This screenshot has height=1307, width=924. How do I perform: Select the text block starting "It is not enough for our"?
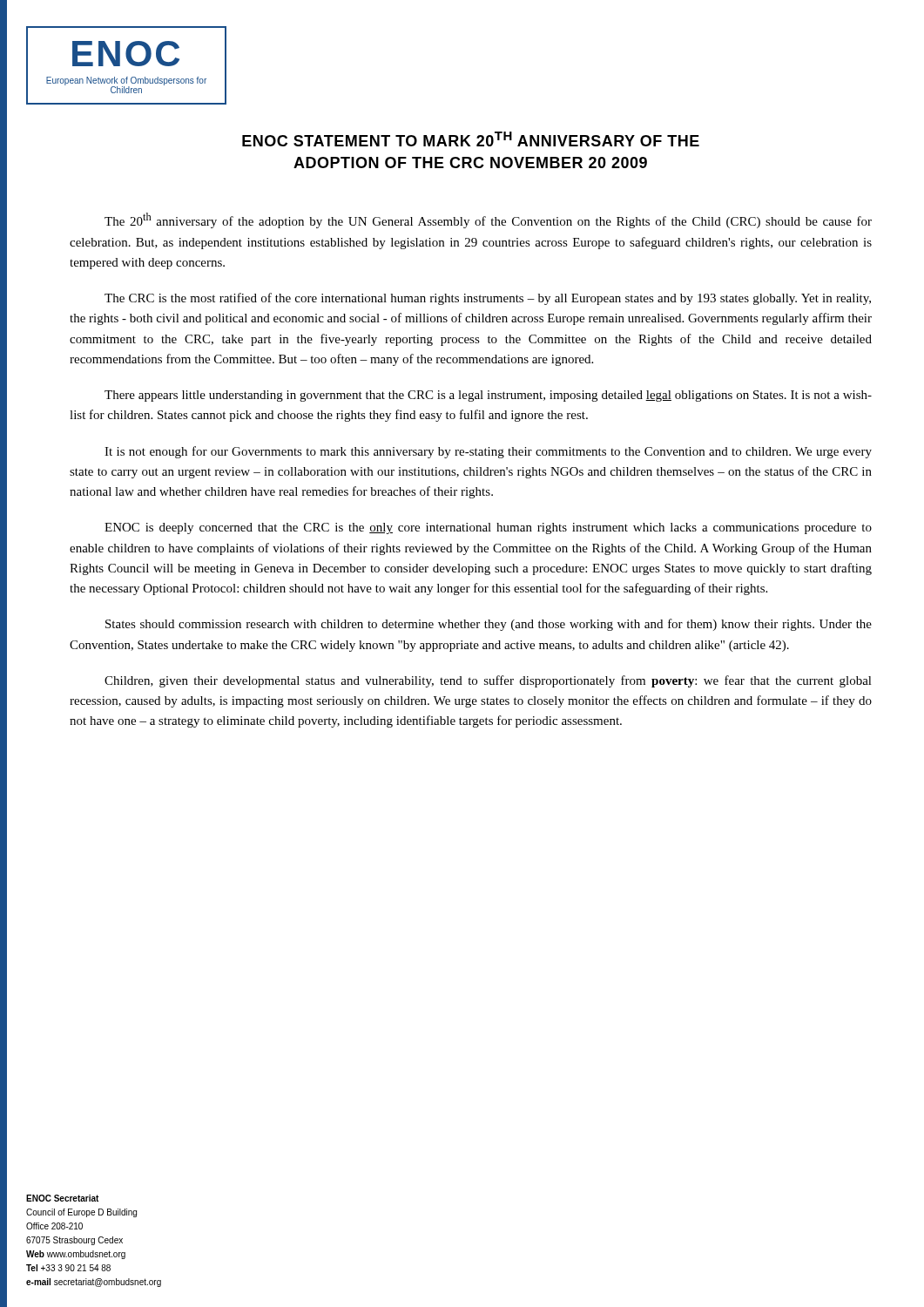tap(471, 471)
